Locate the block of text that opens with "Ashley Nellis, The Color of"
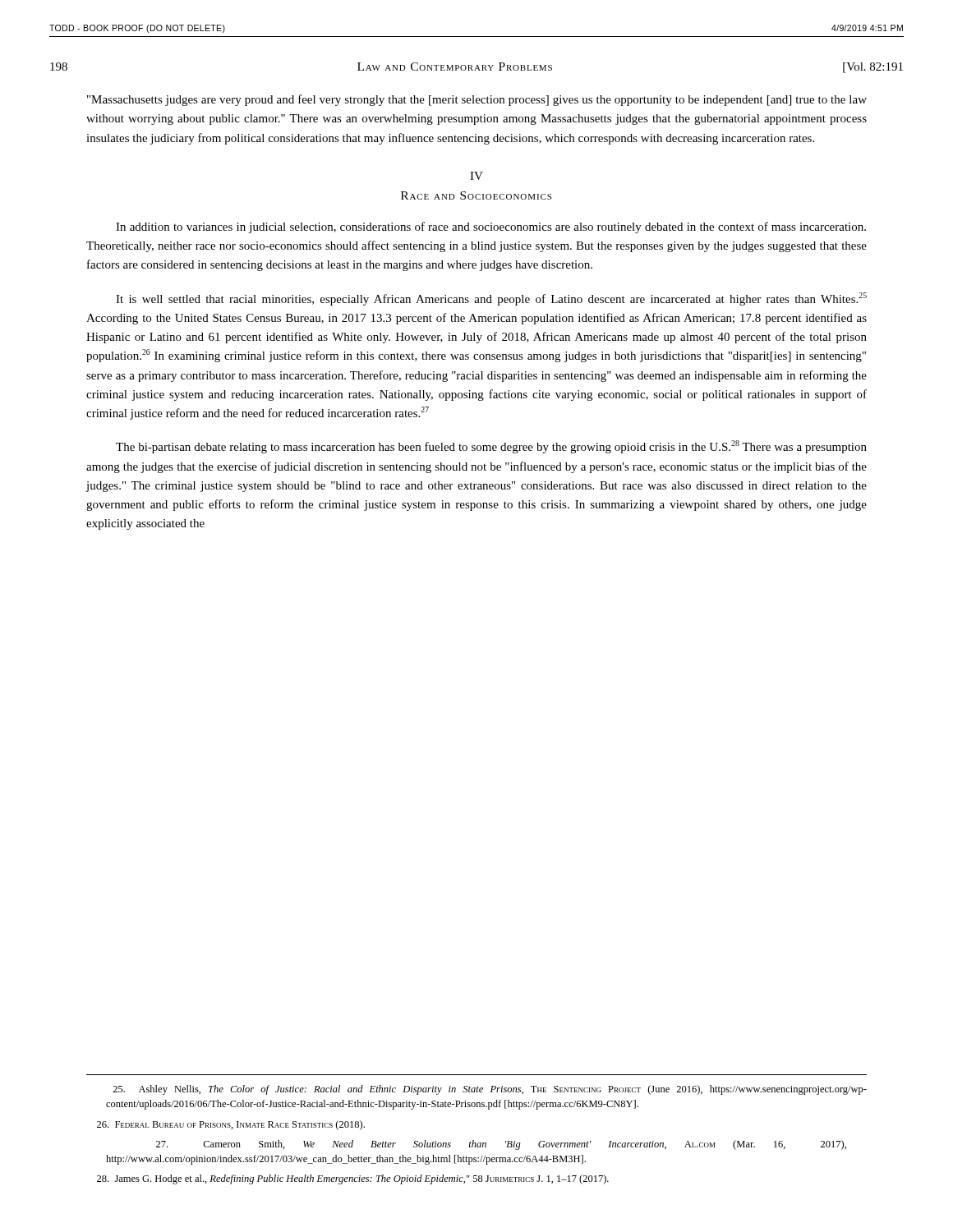 point(476,1097)
